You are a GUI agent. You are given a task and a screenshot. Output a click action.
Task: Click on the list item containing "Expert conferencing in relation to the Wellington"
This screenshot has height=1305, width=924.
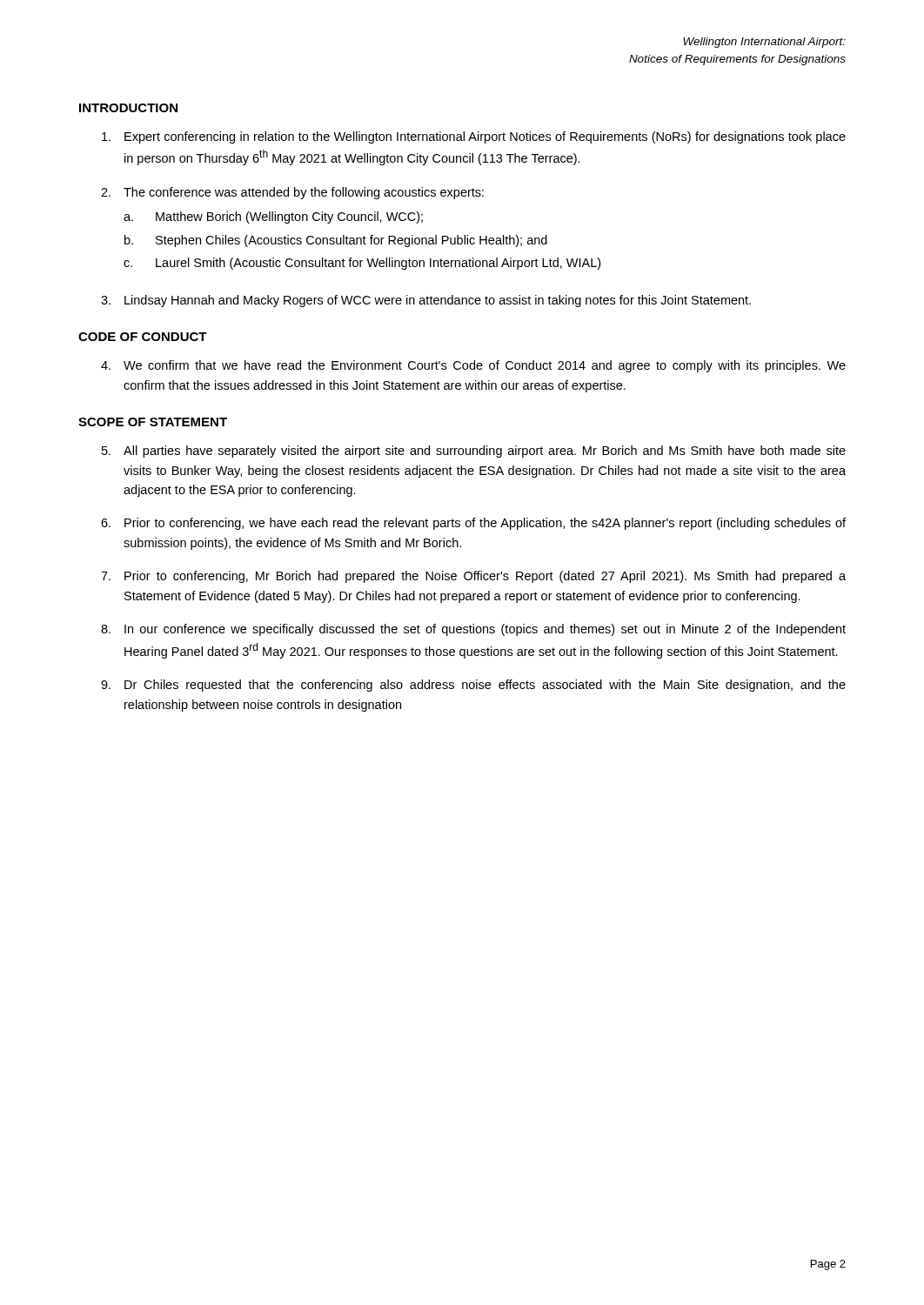(462, 148)
